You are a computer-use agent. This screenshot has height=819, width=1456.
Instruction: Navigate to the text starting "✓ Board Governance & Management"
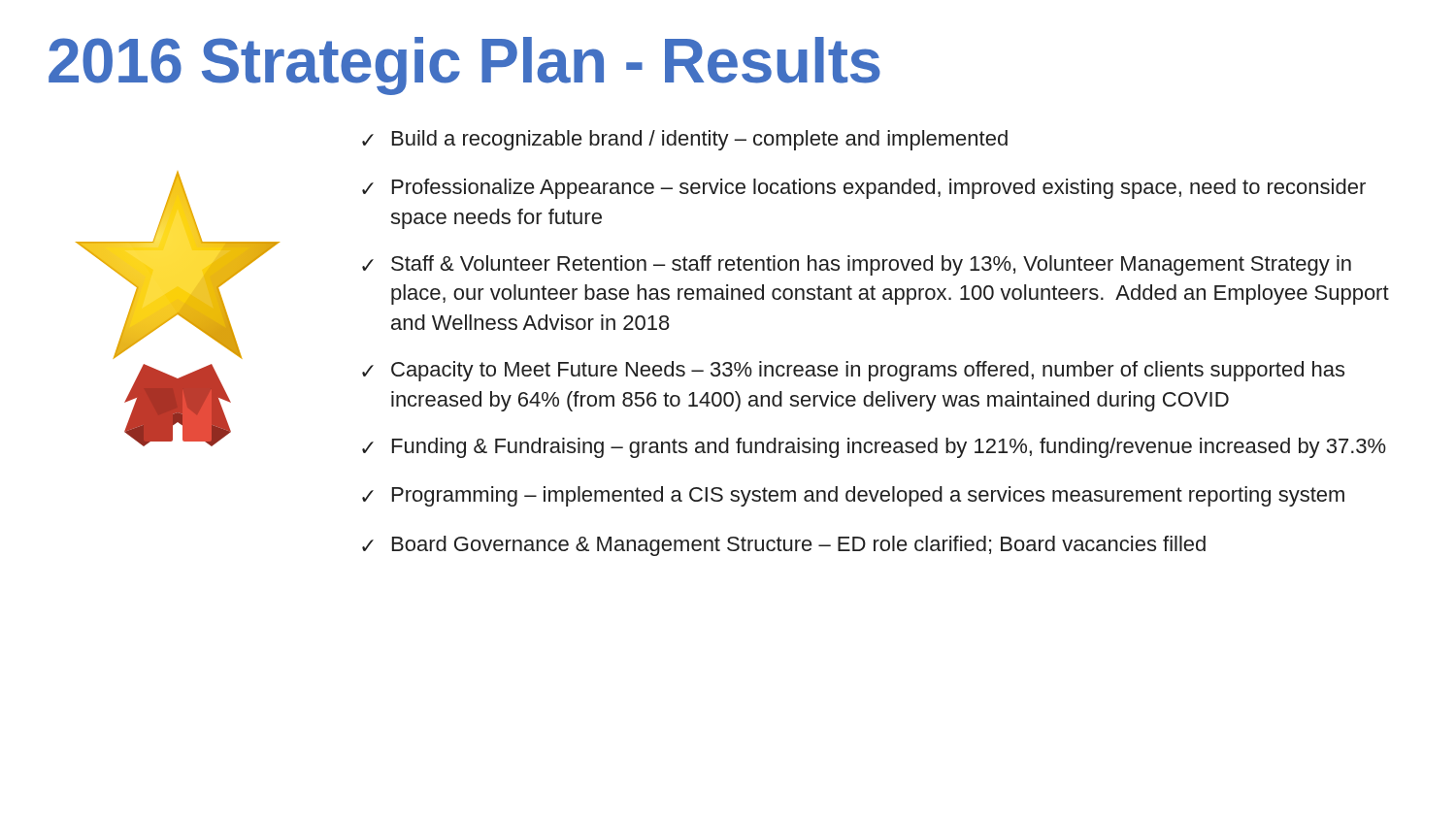[884, 545]
